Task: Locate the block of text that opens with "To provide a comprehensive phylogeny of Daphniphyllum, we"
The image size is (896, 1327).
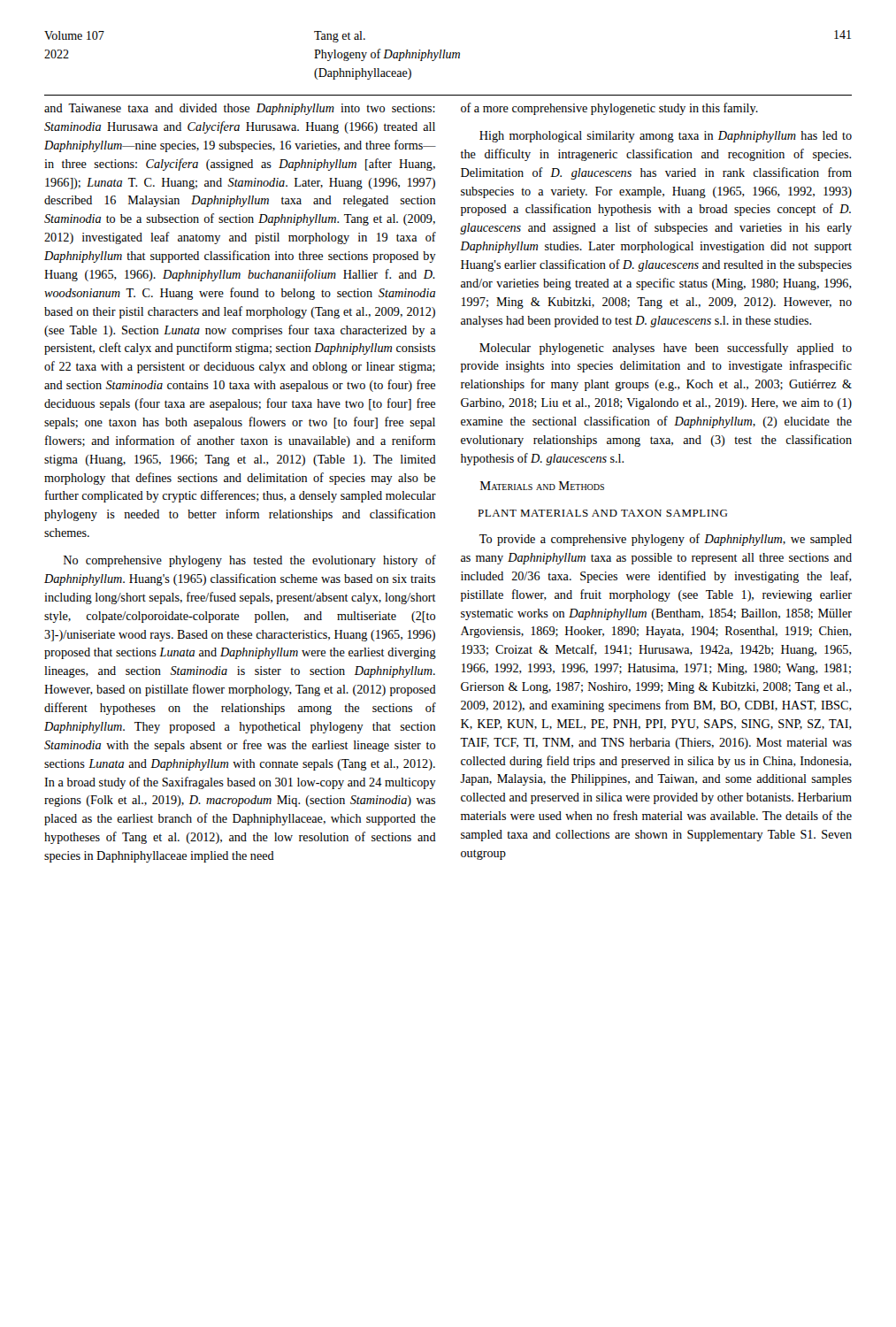Action: pos(656,696)
